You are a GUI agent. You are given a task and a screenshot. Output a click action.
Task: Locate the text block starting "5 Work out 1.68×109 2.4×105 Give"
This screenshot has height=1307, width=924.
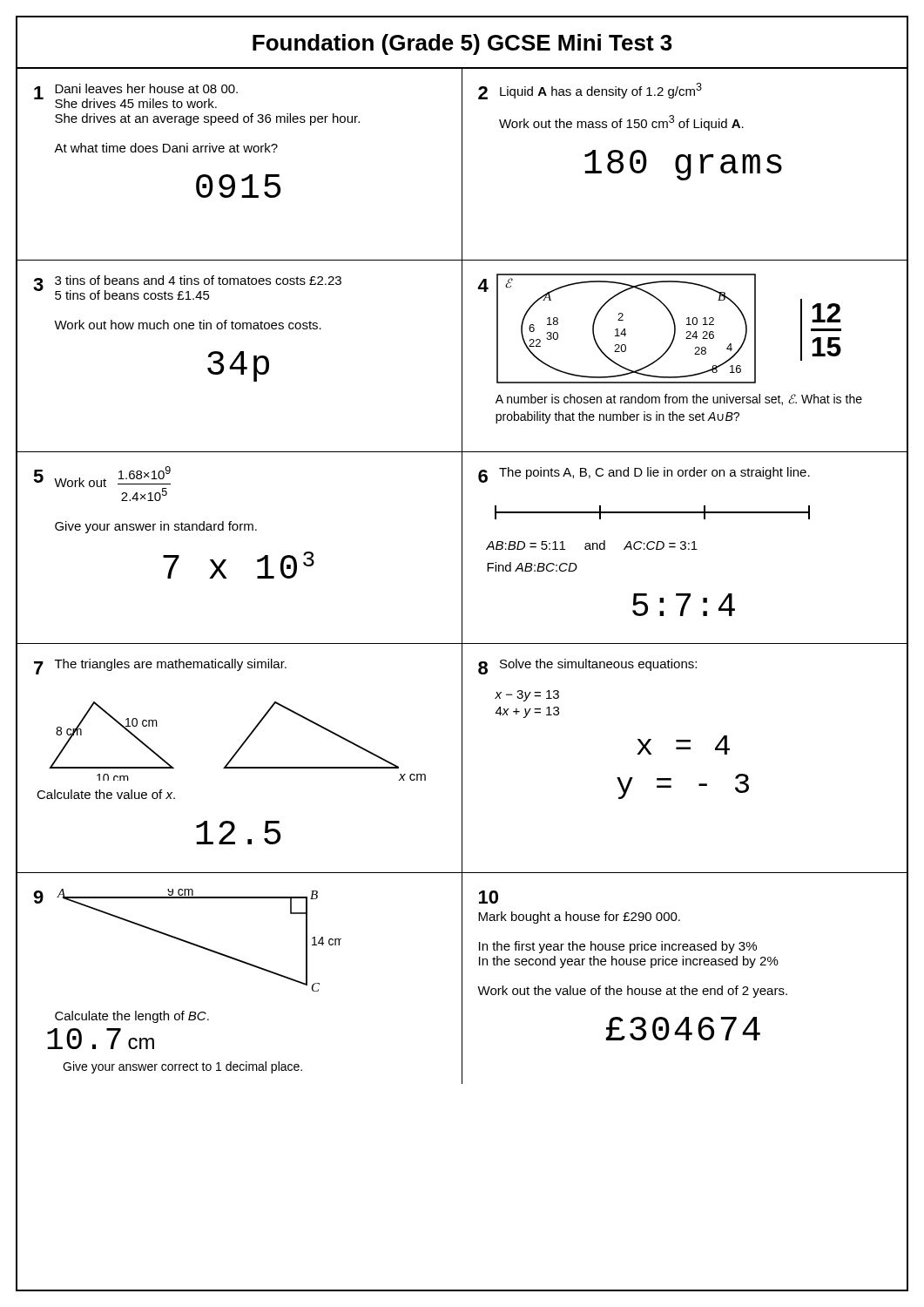(x=239, y=527)
